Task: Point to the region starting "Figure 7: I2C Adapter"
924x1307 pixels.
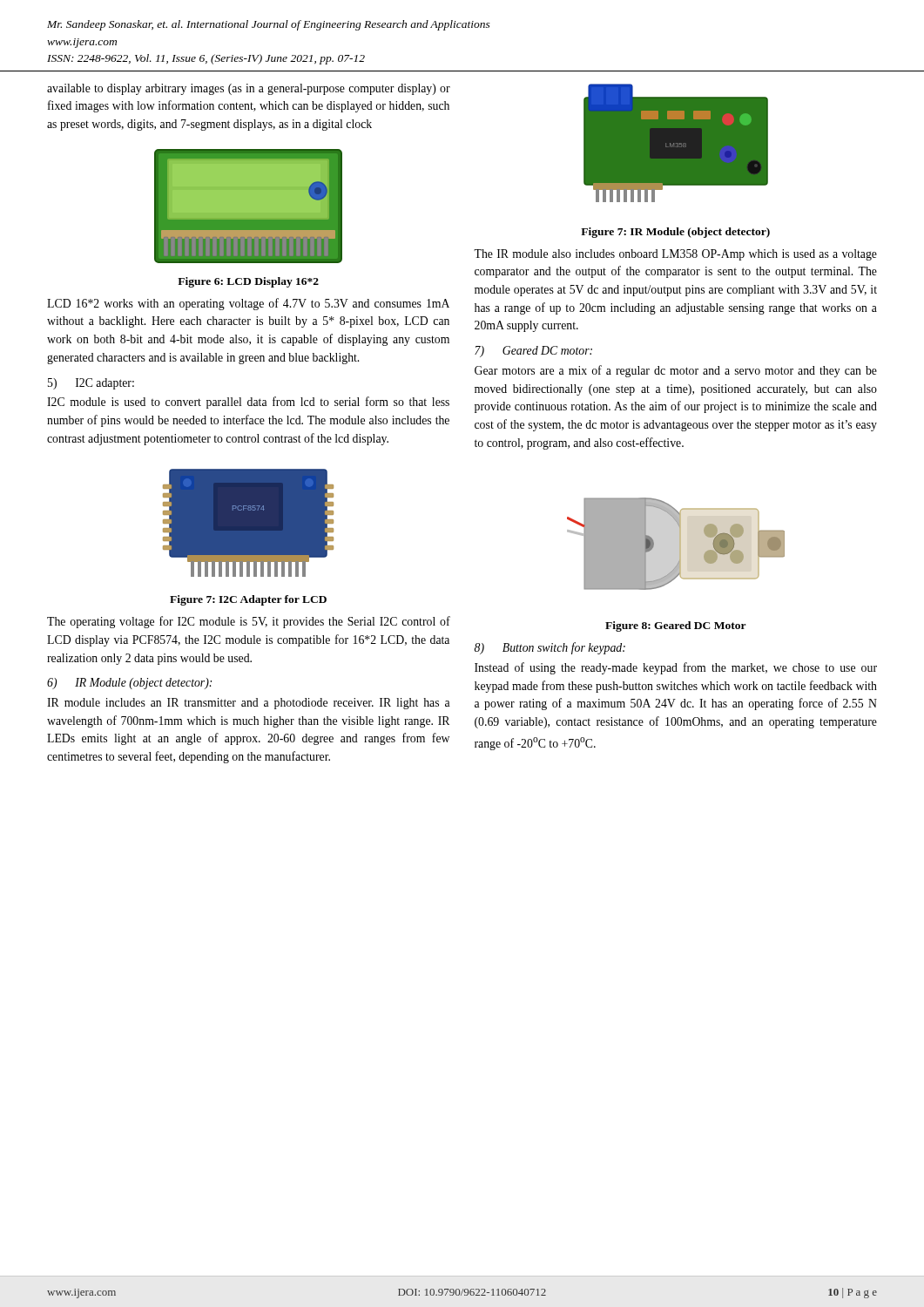Action: tap(248, 599)
